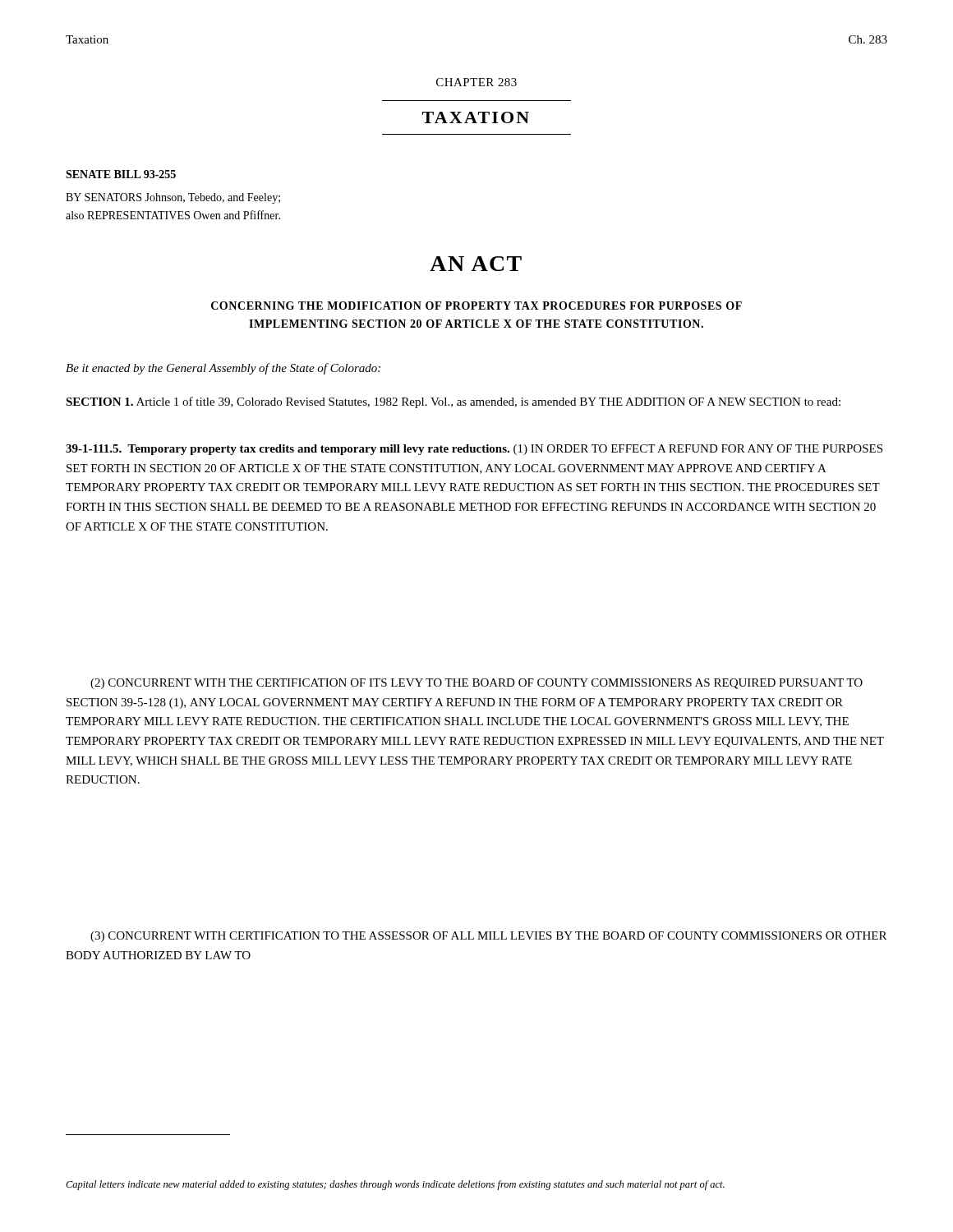Select the text block that reads "SECTION 1. Article 1 of title"
This screenshot has width=953, height=1232.
(476, 402)
